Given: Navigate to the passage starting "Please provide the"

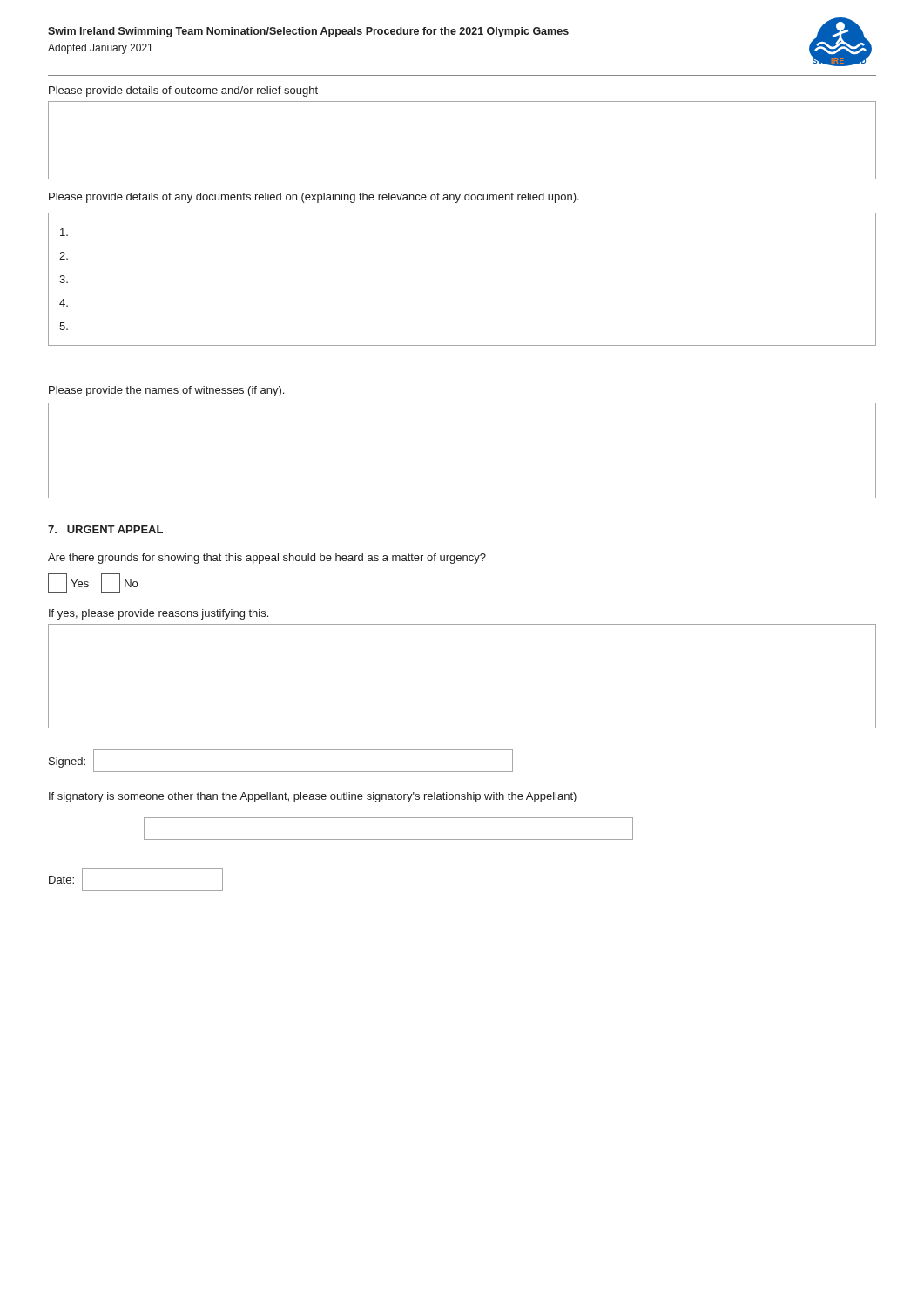Looking at the screenshot, I should point(167,390).
